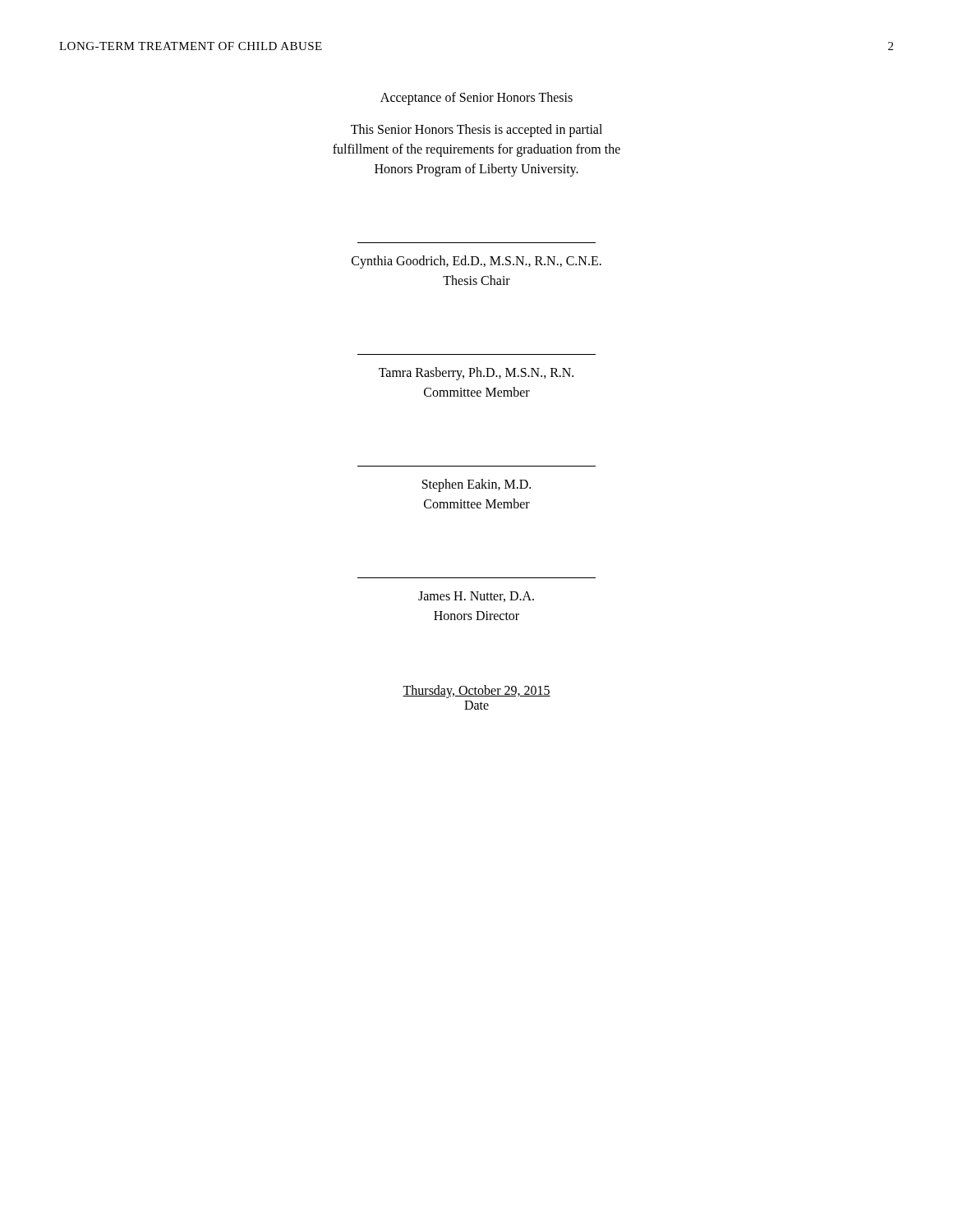
Task: Click on the text starting "Stephen Eakin, M.D. Committee Member"
Action: coord(476,490)
